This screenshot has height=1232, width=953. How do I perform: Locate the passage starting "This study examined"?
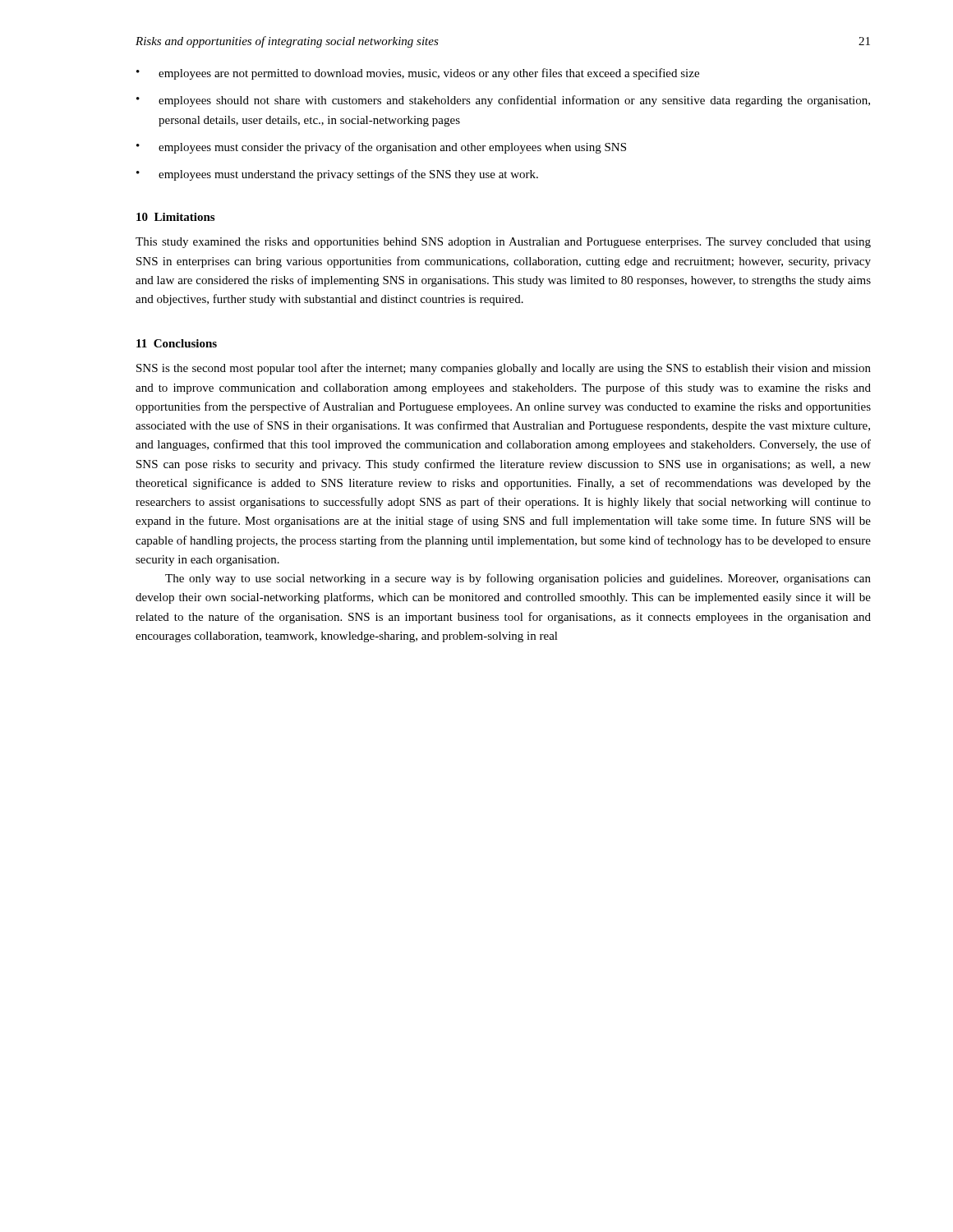pyautogui.click(x=503, y=270)
